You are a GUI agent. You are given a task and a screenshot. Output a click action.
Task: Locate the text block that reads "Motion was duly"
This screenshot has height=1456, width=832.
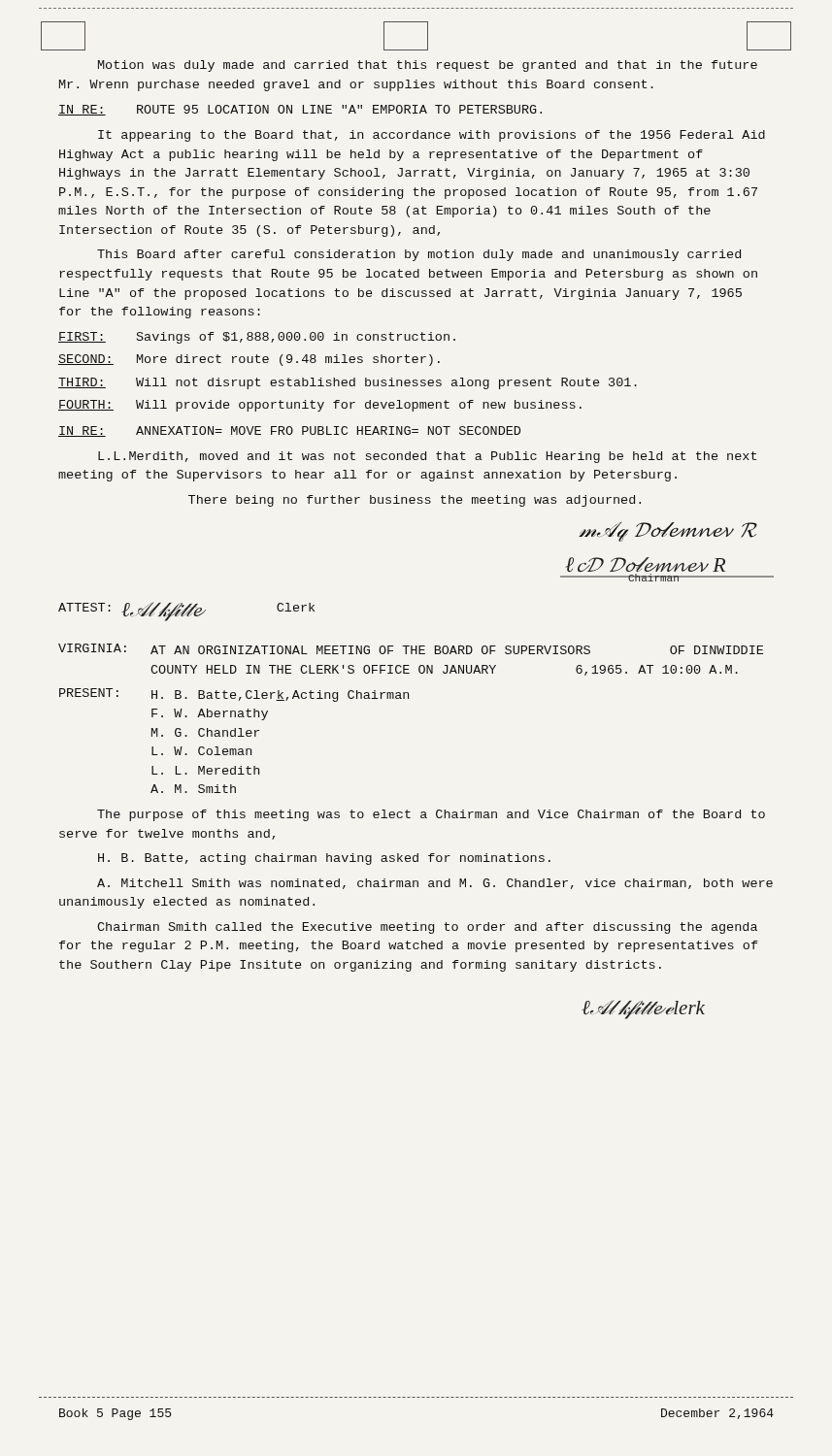tap(416, 75)
